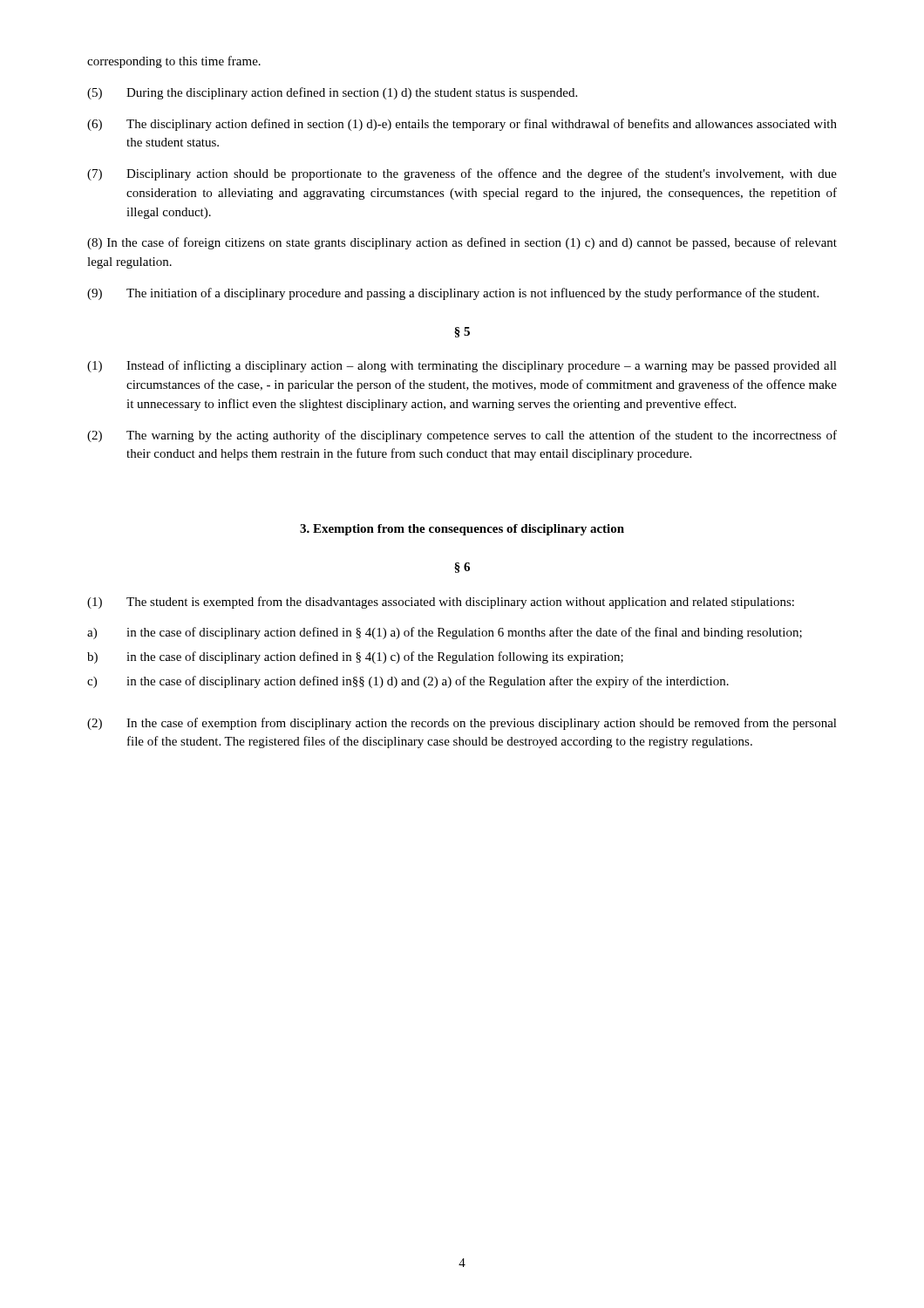
Task: Find the section header that reads "§ 5"
Action: [462, 331]
